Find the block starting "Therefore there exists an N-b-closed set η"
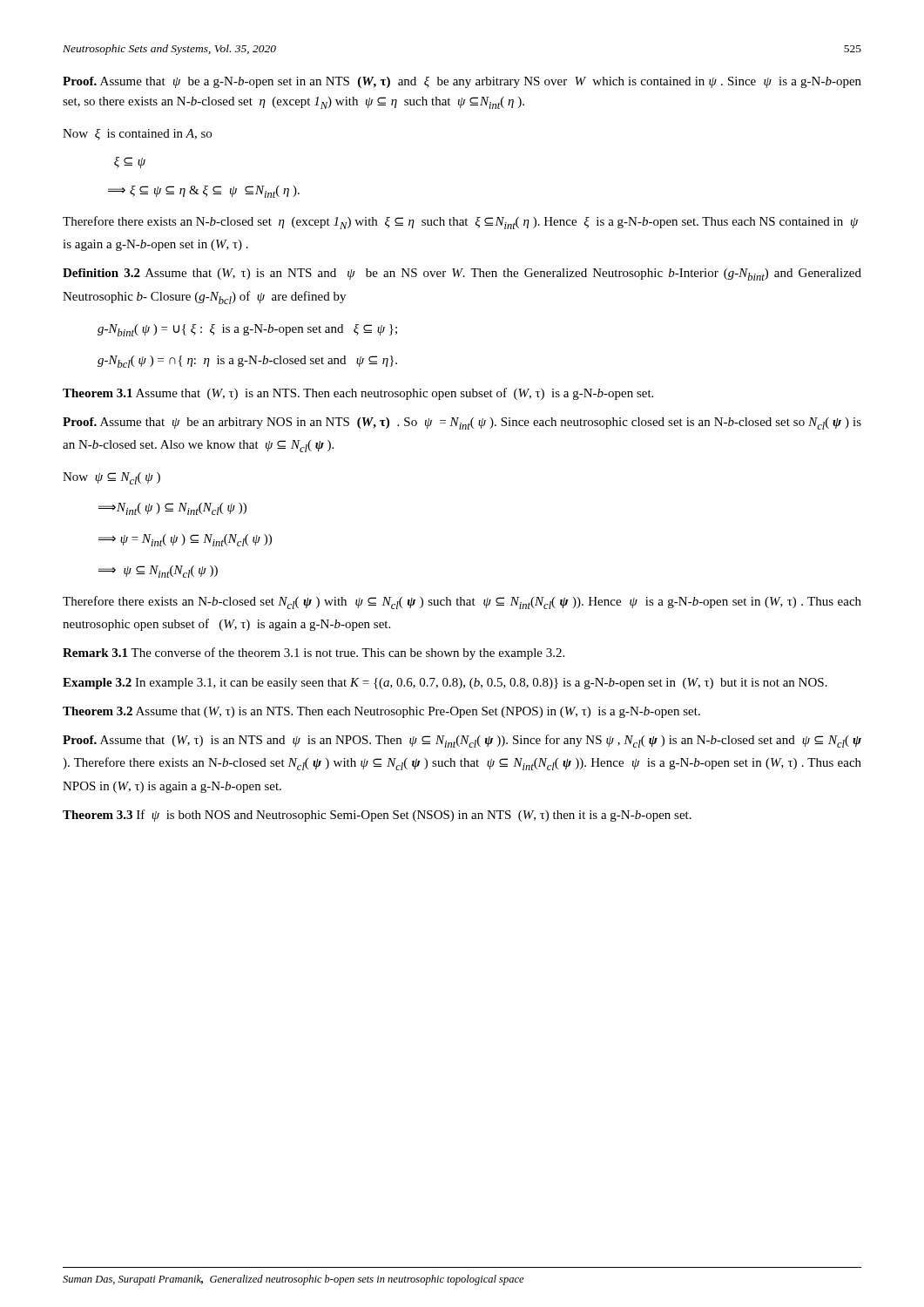The image size is (924, 1307). [462, 233]
